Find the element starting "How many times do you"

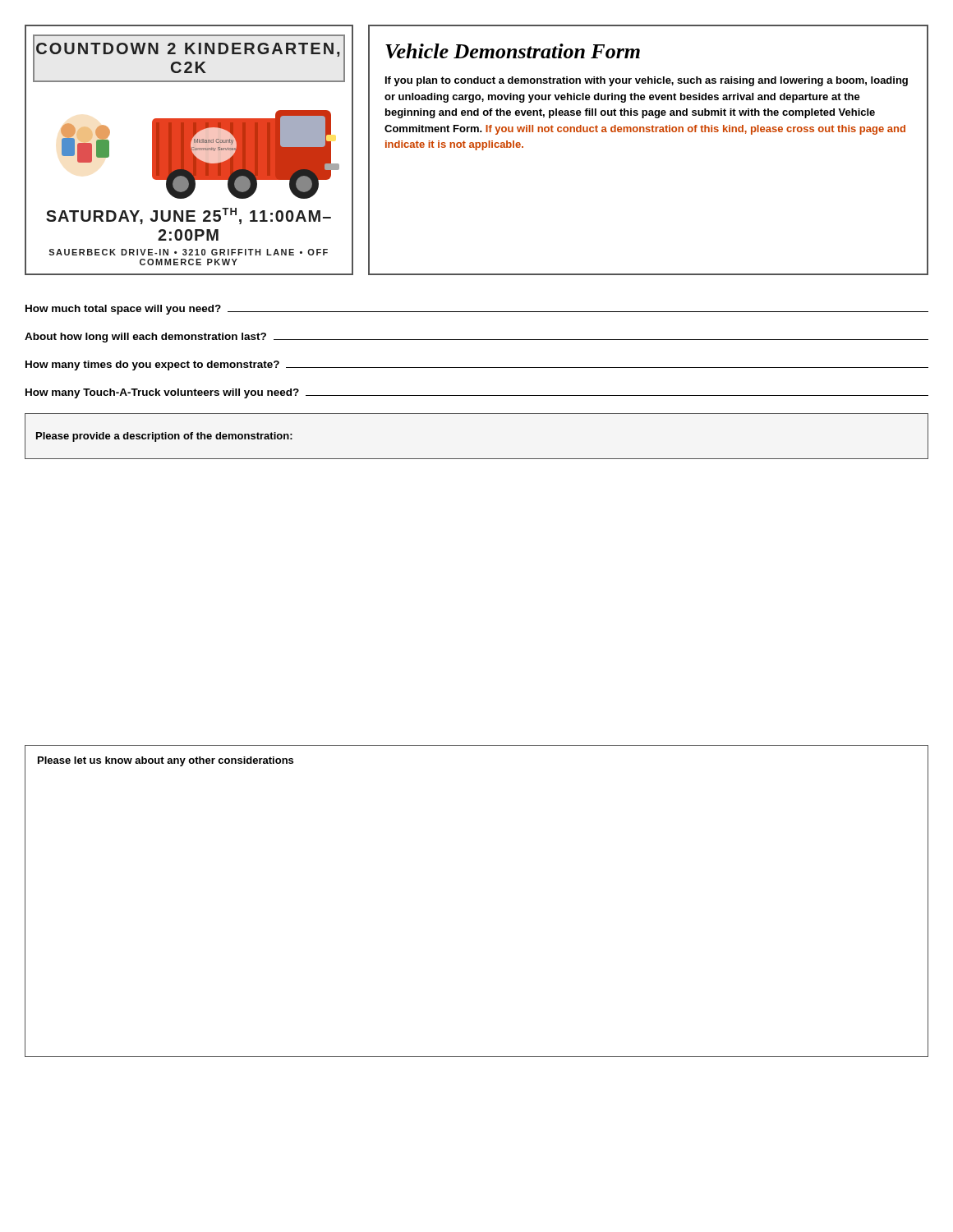coord(476,362)
